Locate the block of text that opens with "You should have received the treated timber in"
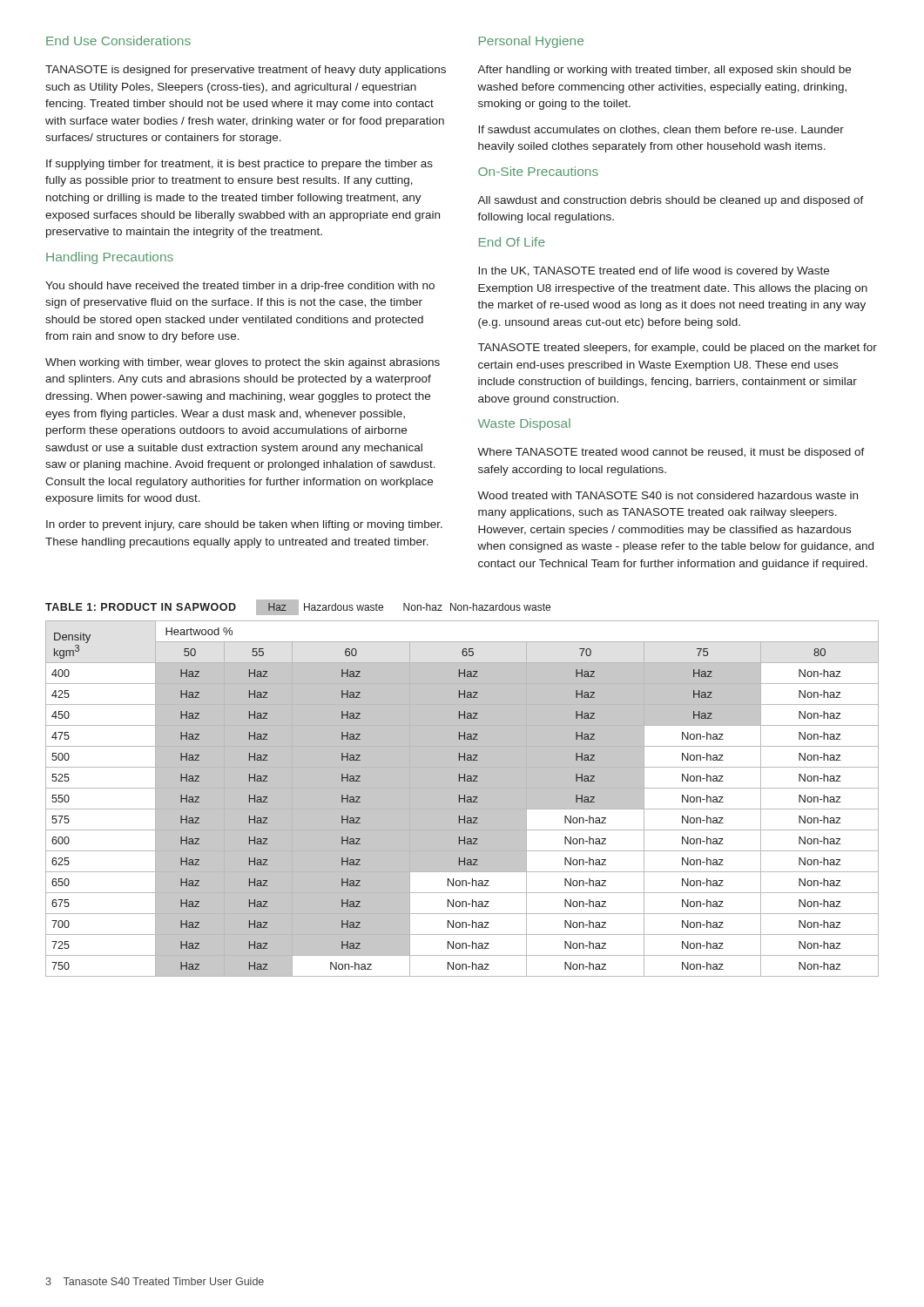Viewport: 924px width, 1307px height. click(246, 311)
